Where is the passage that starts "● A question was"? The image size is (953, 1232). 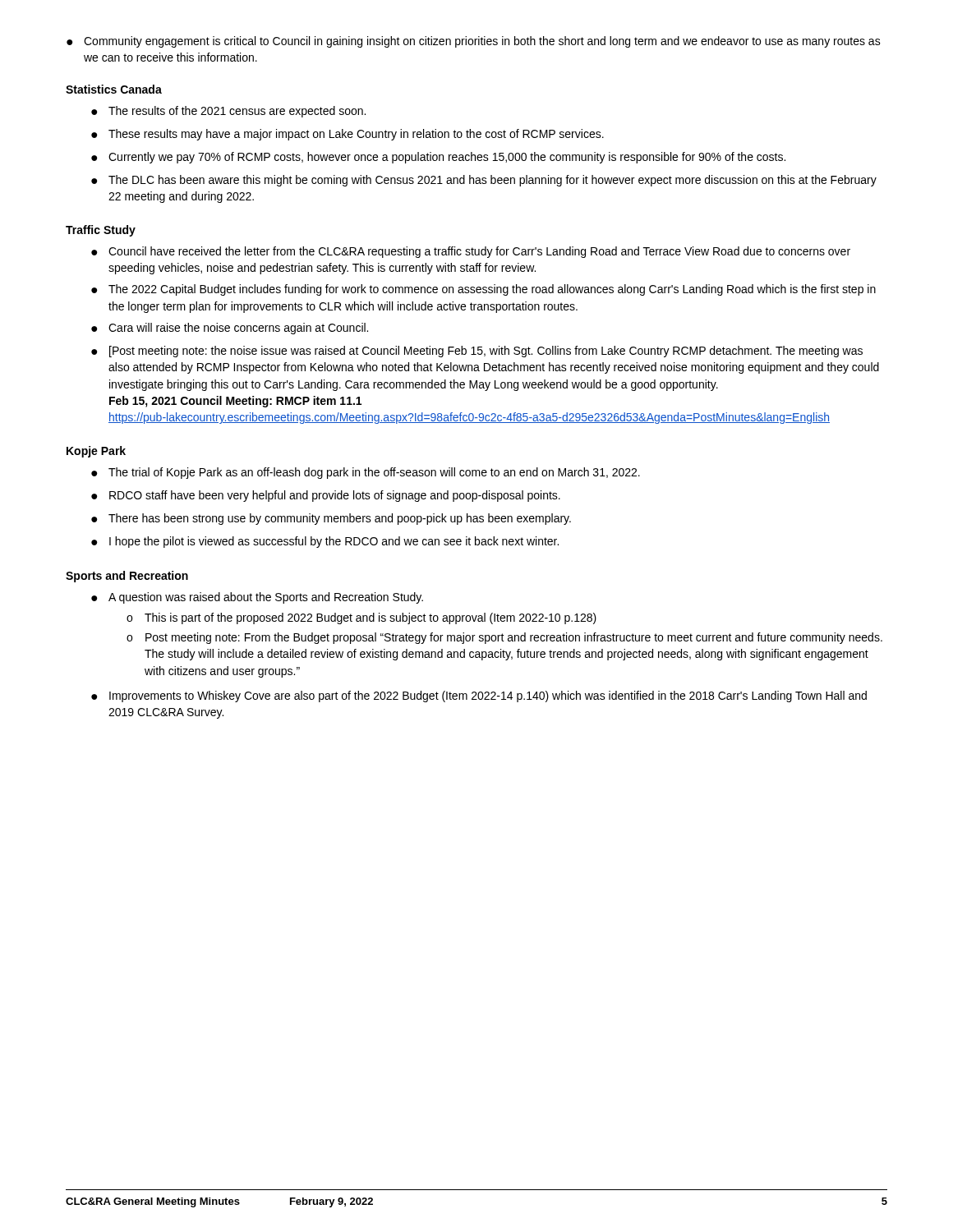(x=489, y=636)
